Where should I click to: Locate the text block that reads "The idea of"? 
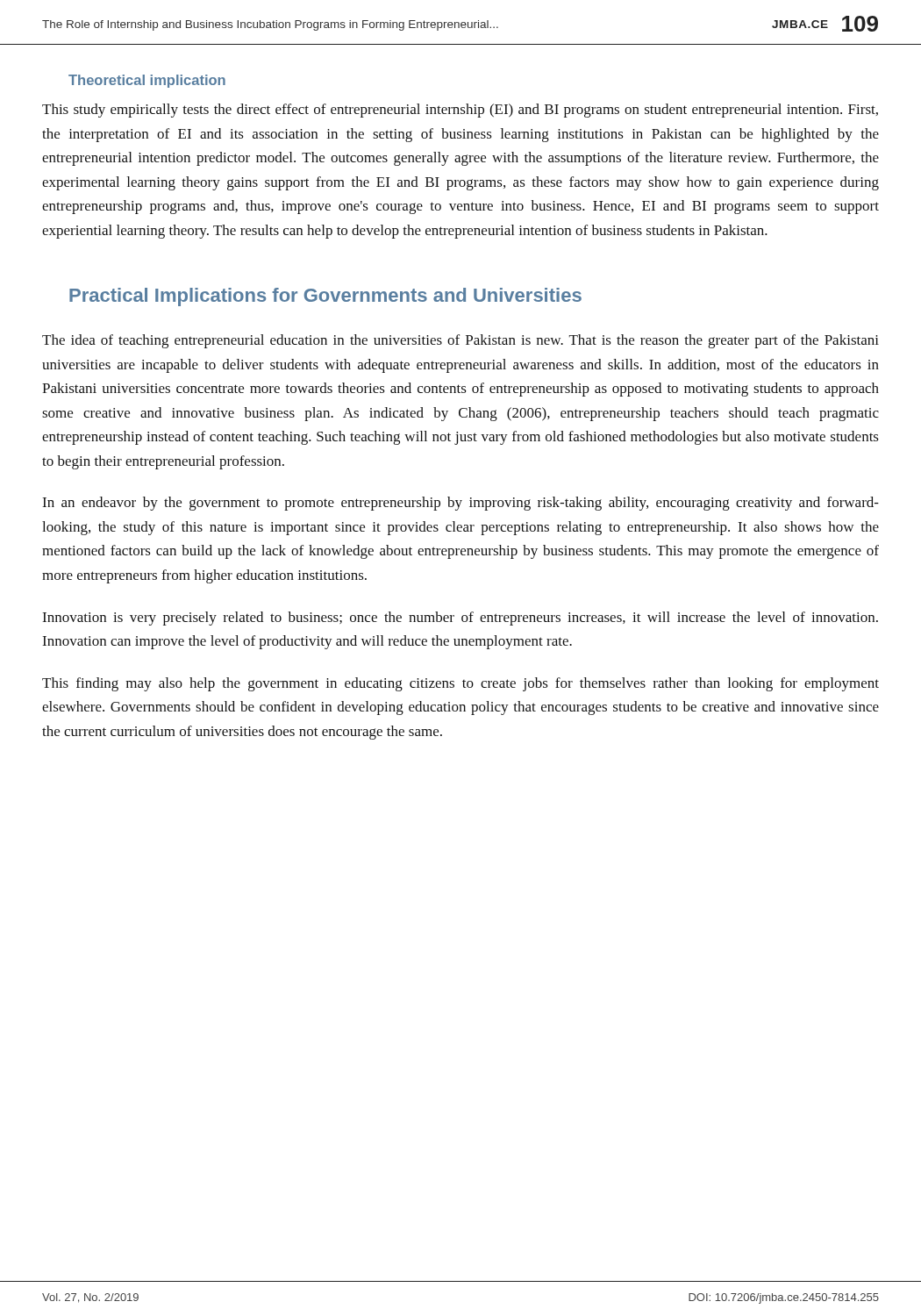pos(460,401)
